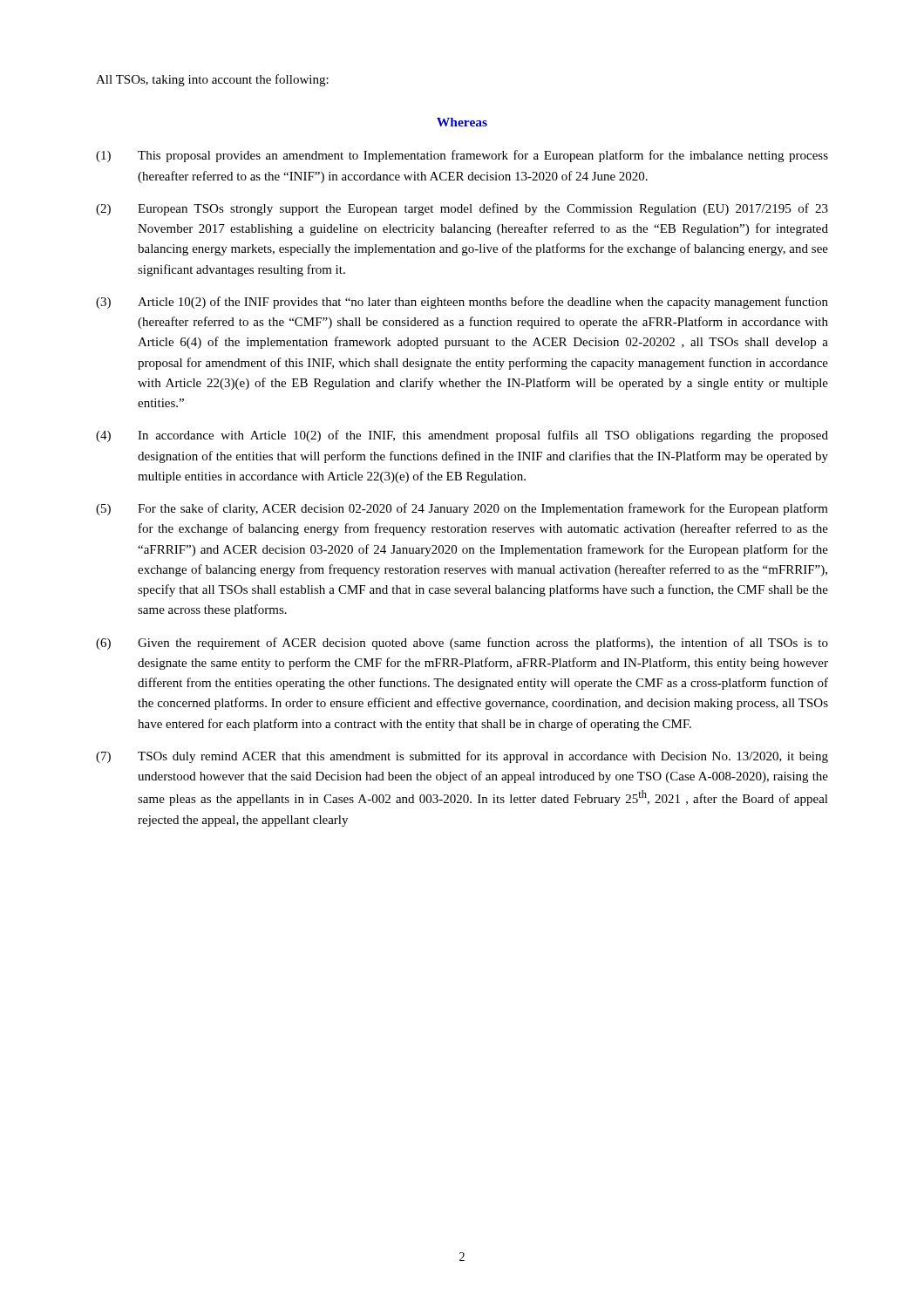This screenshot has width=924, height=1308.
Task: Navigate to the element starting "(3) Article 10(2) of the"
Action: (x=462, y=353)
